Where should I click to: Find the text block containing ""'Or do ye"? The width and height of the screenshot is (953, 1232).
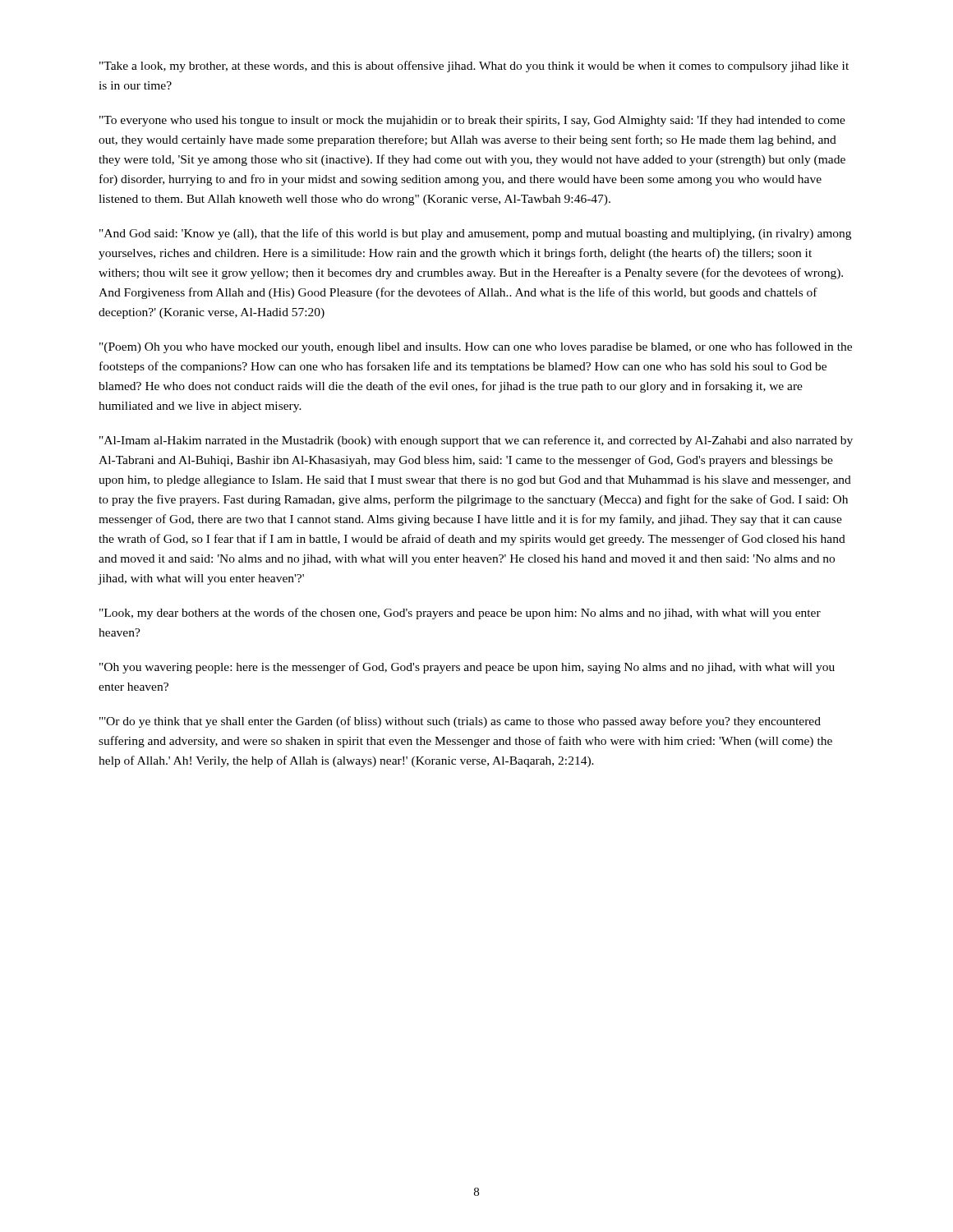coord(466,741)
